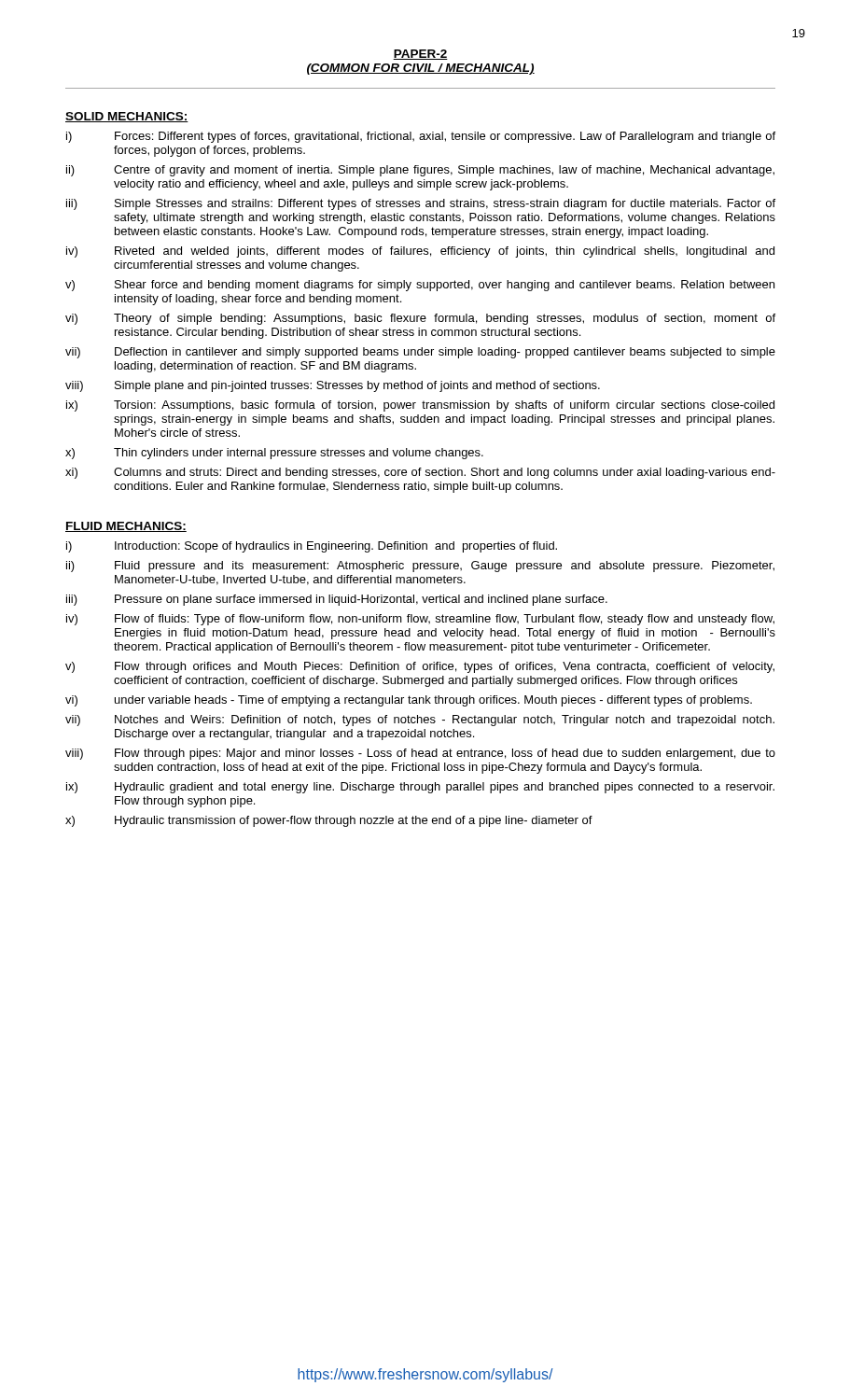The image size is (850, 1400).
Task: Locate the region starting "ix) Torsion: Assumptions, basic"
Action: pyautogui.click(x=420, y=419)
